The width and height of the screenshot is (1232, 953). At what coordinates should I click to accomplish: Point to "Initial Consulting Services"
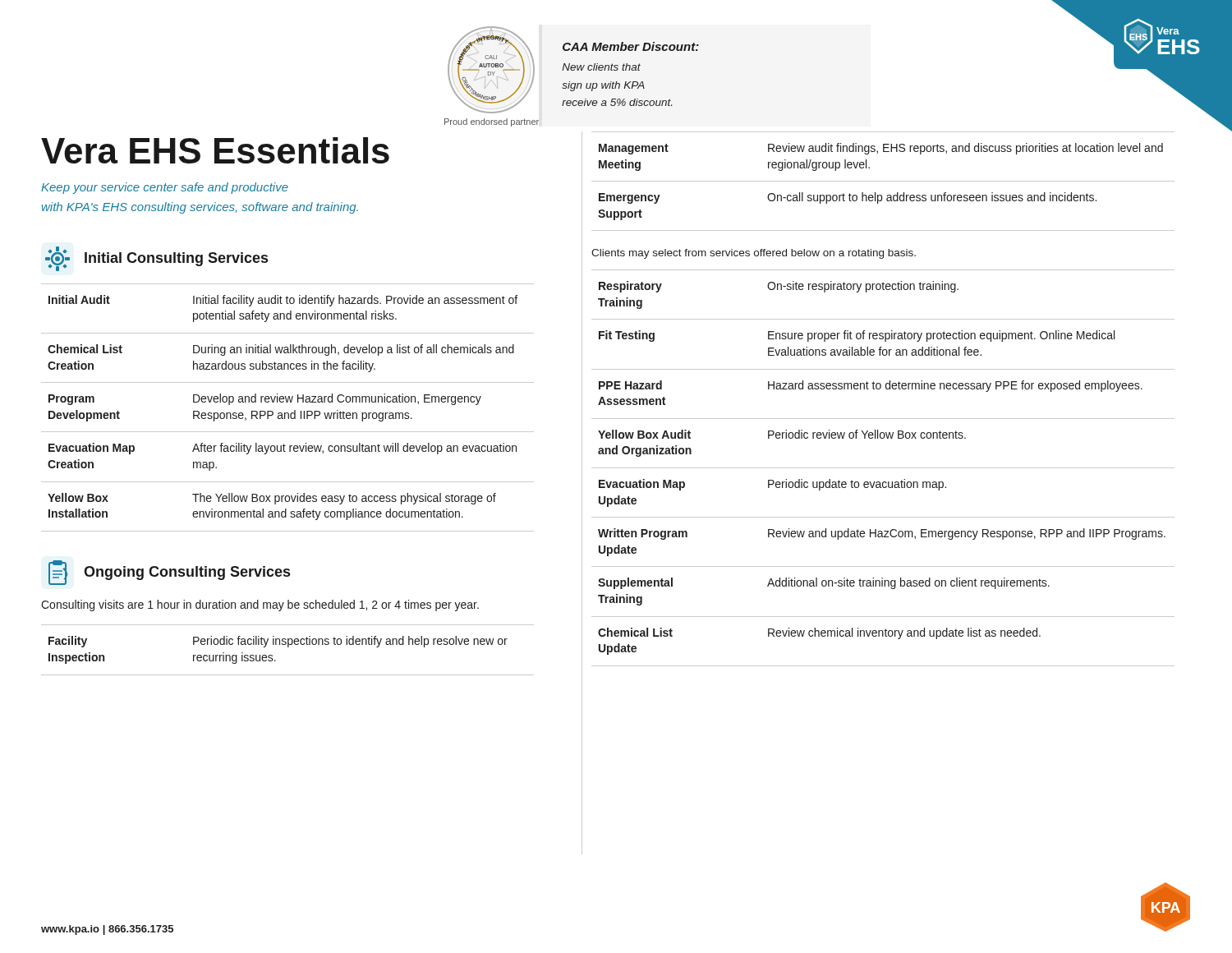click(155, 259)
